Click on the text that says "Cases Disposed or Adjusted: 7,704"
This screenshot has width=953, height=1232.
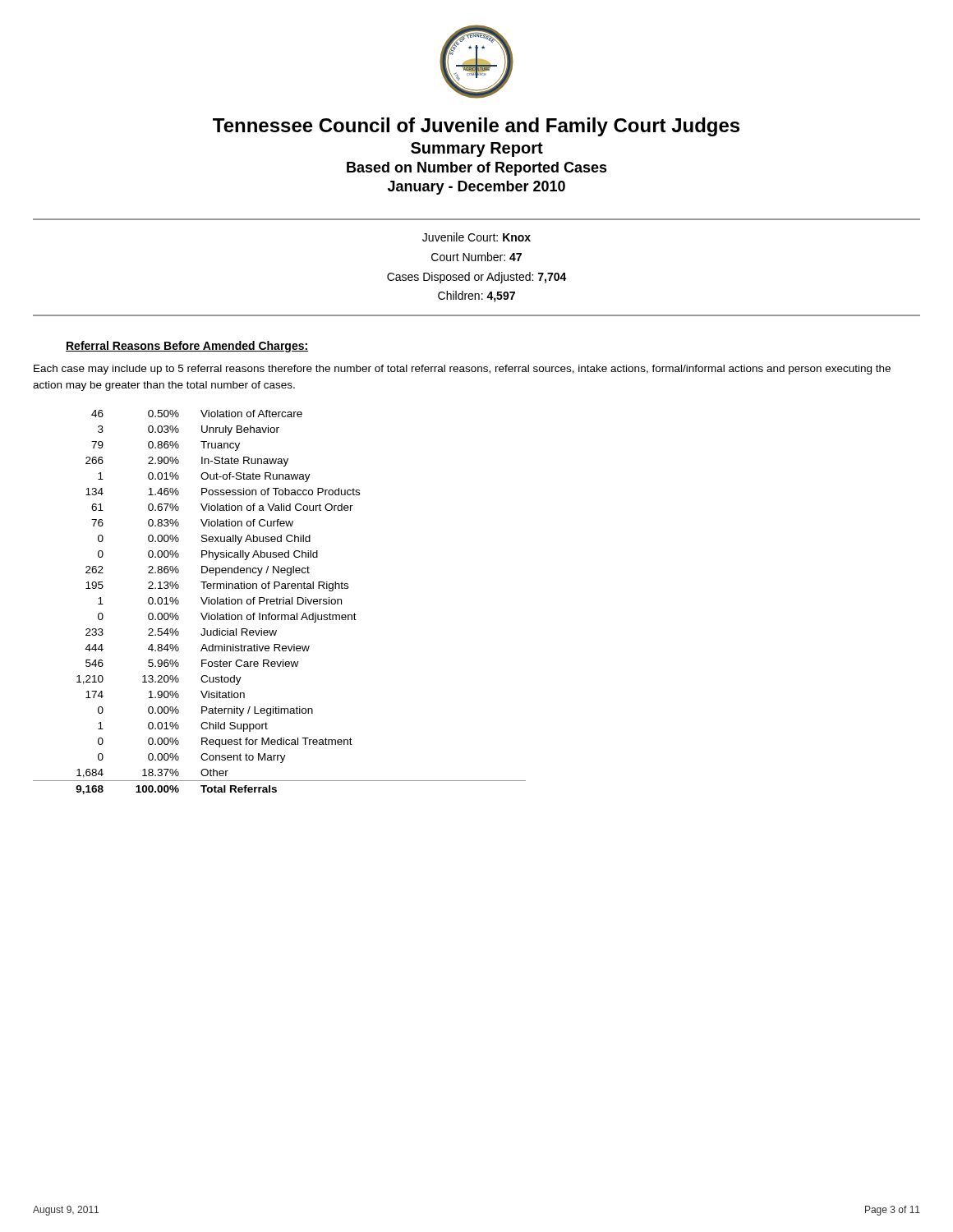tap(476, 276)
